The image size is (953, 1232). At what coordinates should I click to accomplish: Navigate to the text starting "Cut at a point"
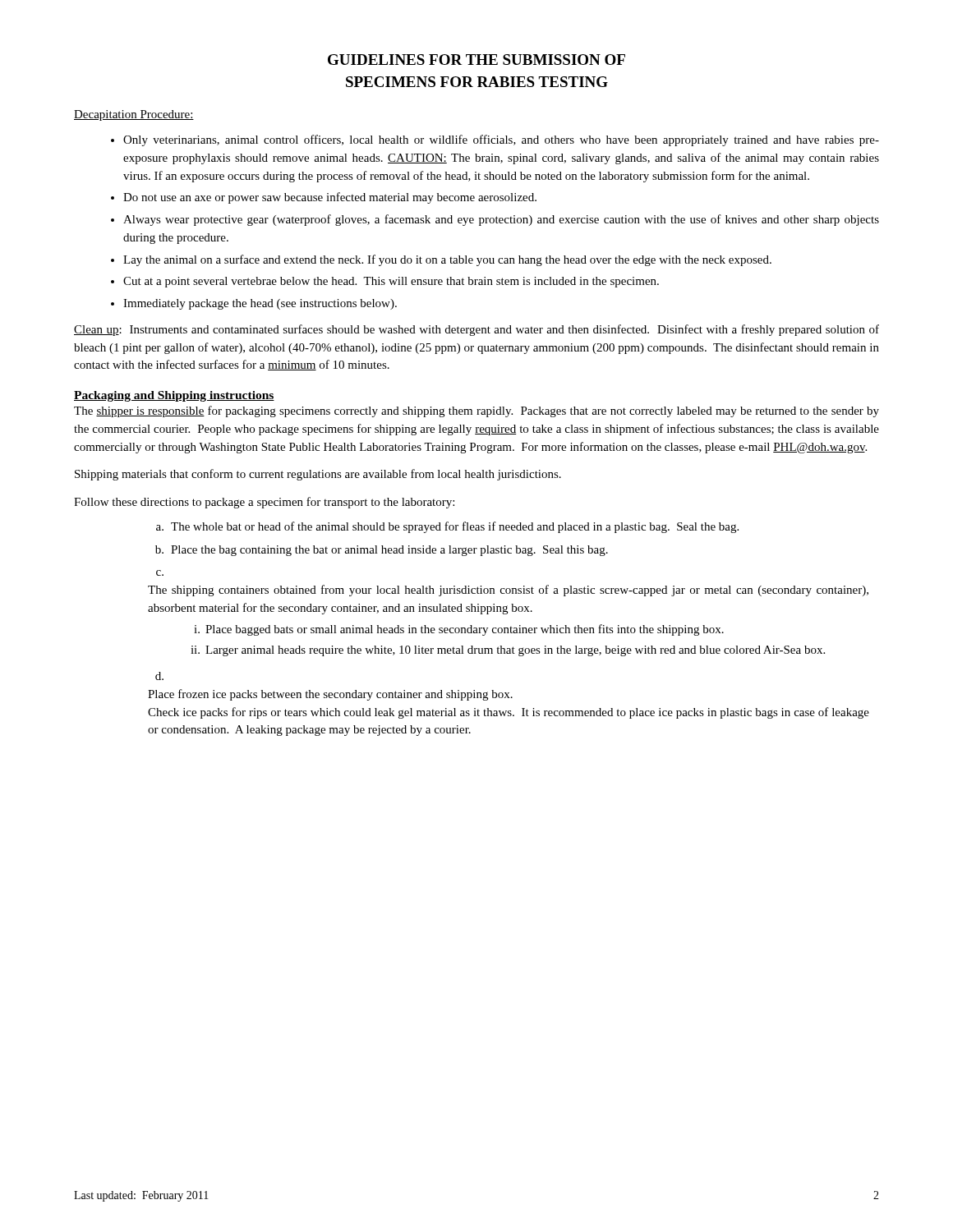(x=391, y=281)
